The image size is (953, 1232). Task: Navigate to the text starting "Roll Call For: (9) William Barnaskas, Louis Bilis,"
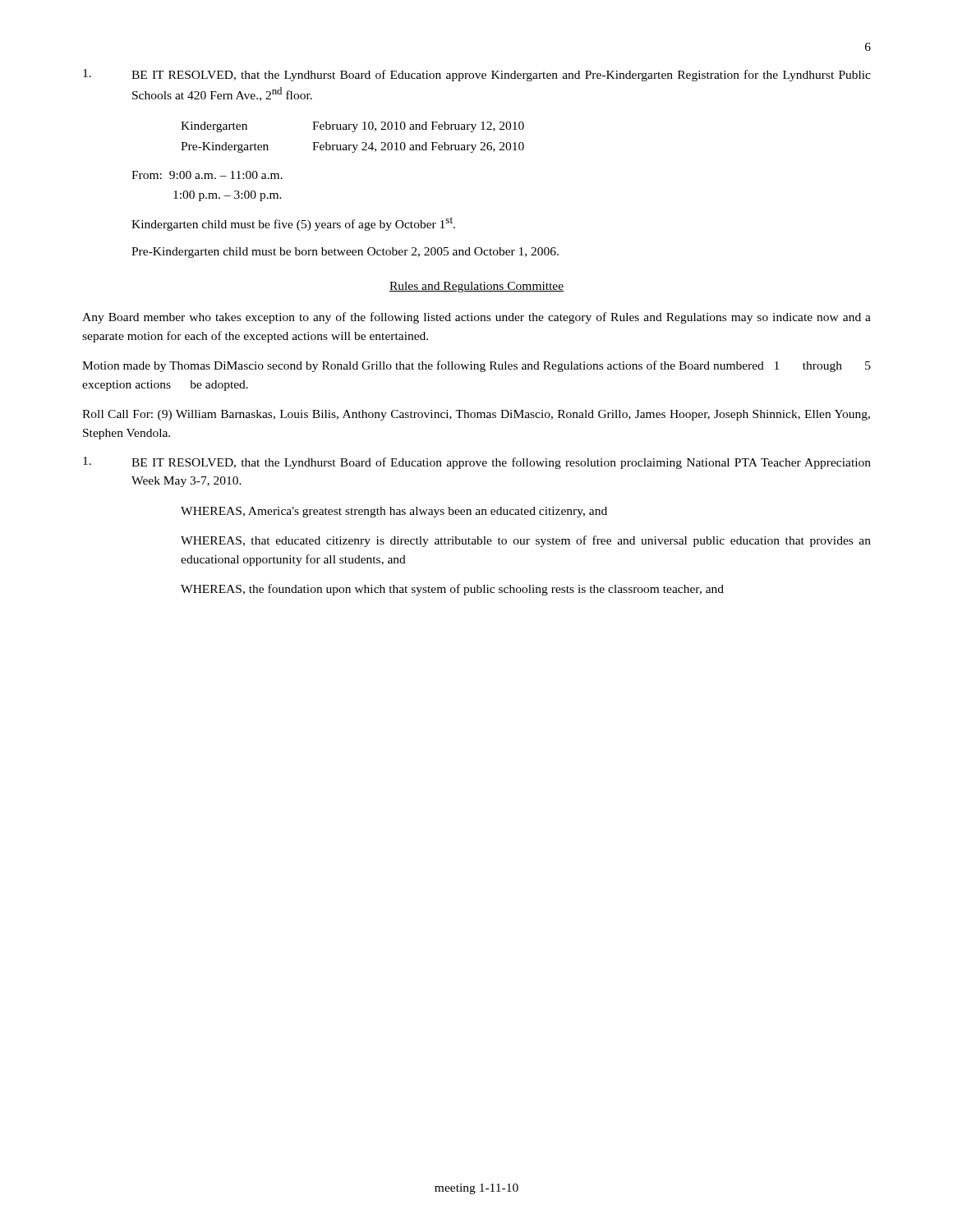tap(476, 423)
